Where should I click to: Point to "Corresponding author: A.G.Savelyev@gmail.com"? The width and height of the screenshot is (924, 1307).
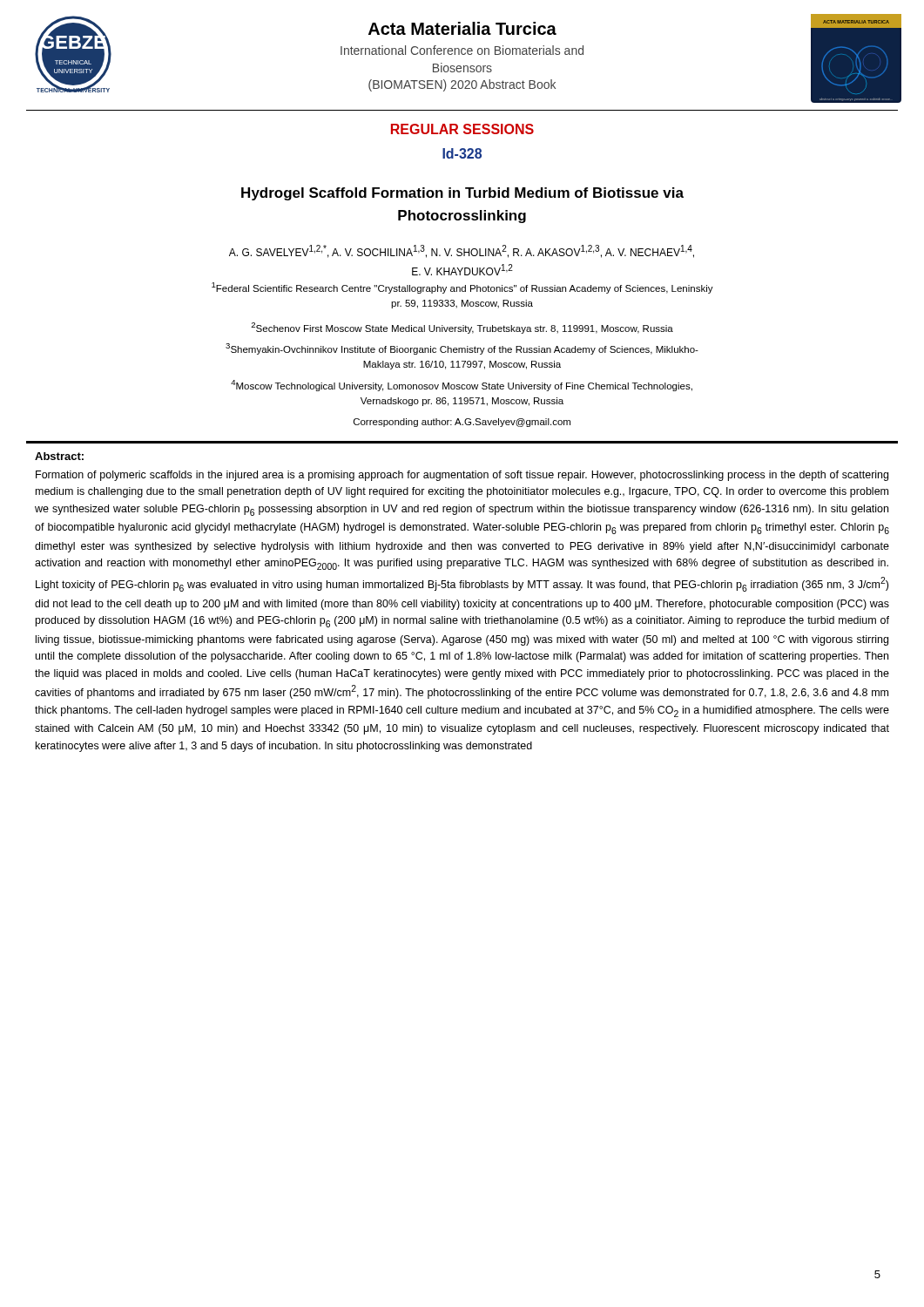coord(462,422)
